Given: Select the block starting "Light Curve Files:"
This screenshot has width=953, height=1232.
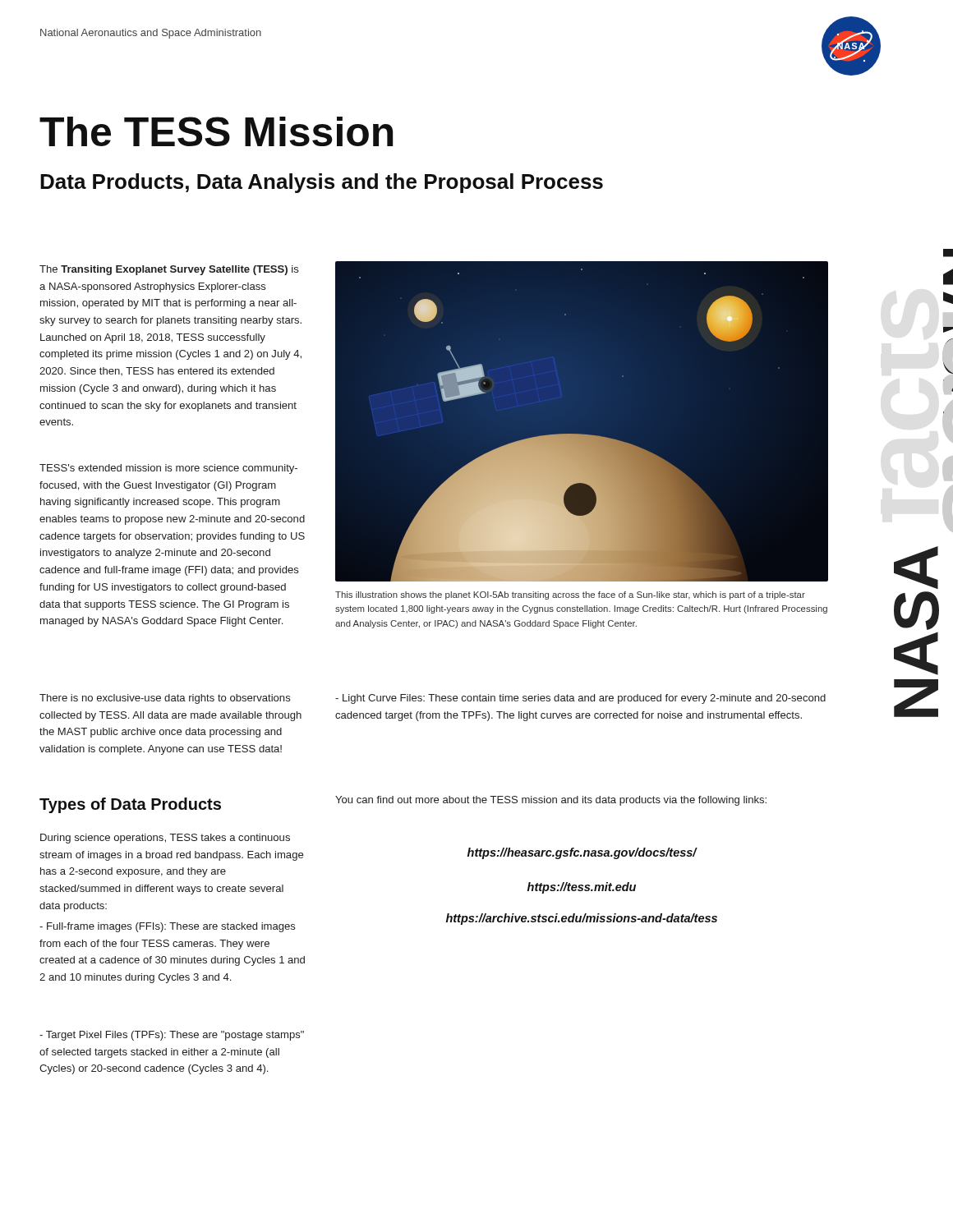Looking at the screenshot, I should tap(581, 706).
